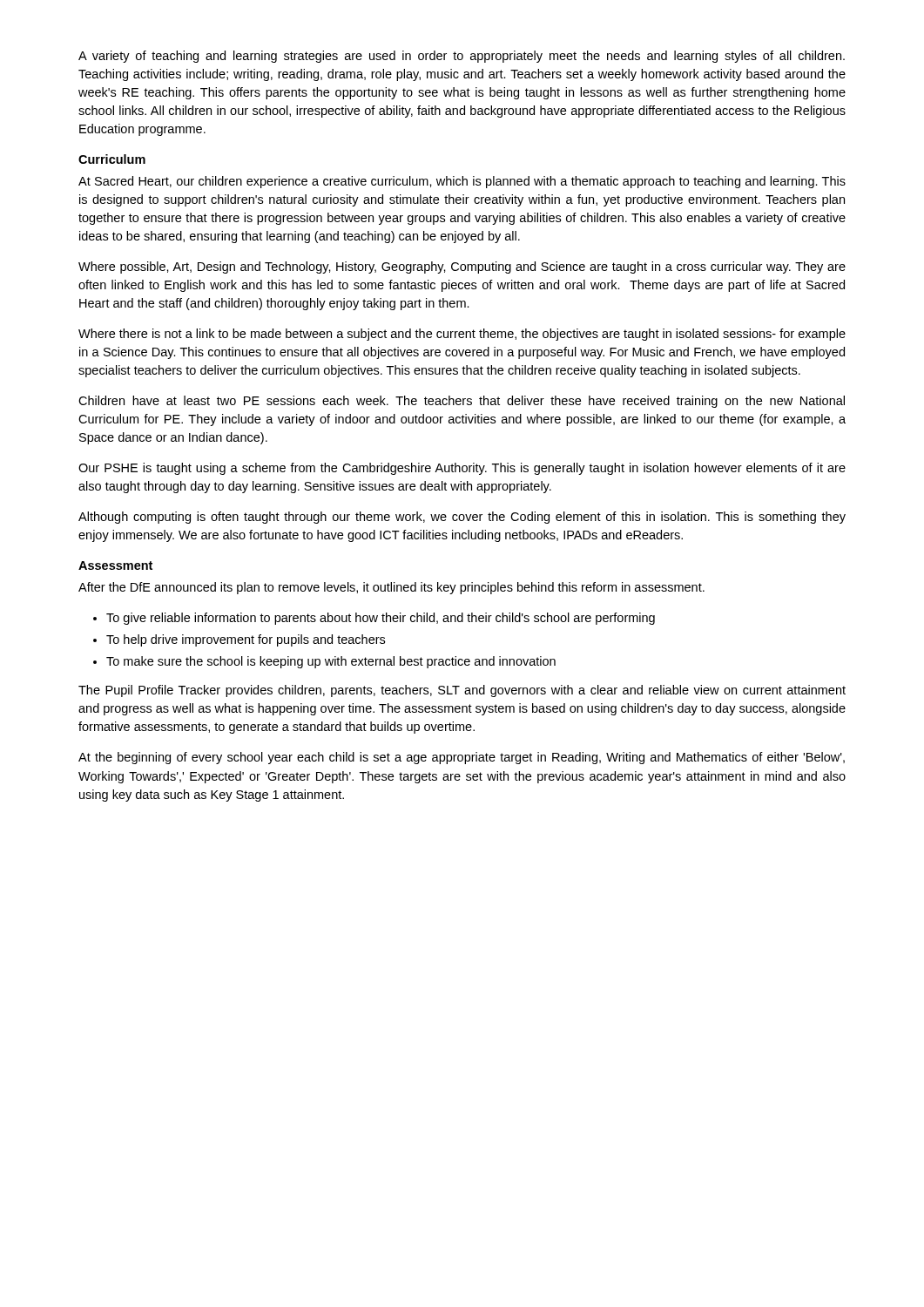The image size is (924, 1307).
Task: Click the passage that begins "Children have at"
Action: pos(462,420)
